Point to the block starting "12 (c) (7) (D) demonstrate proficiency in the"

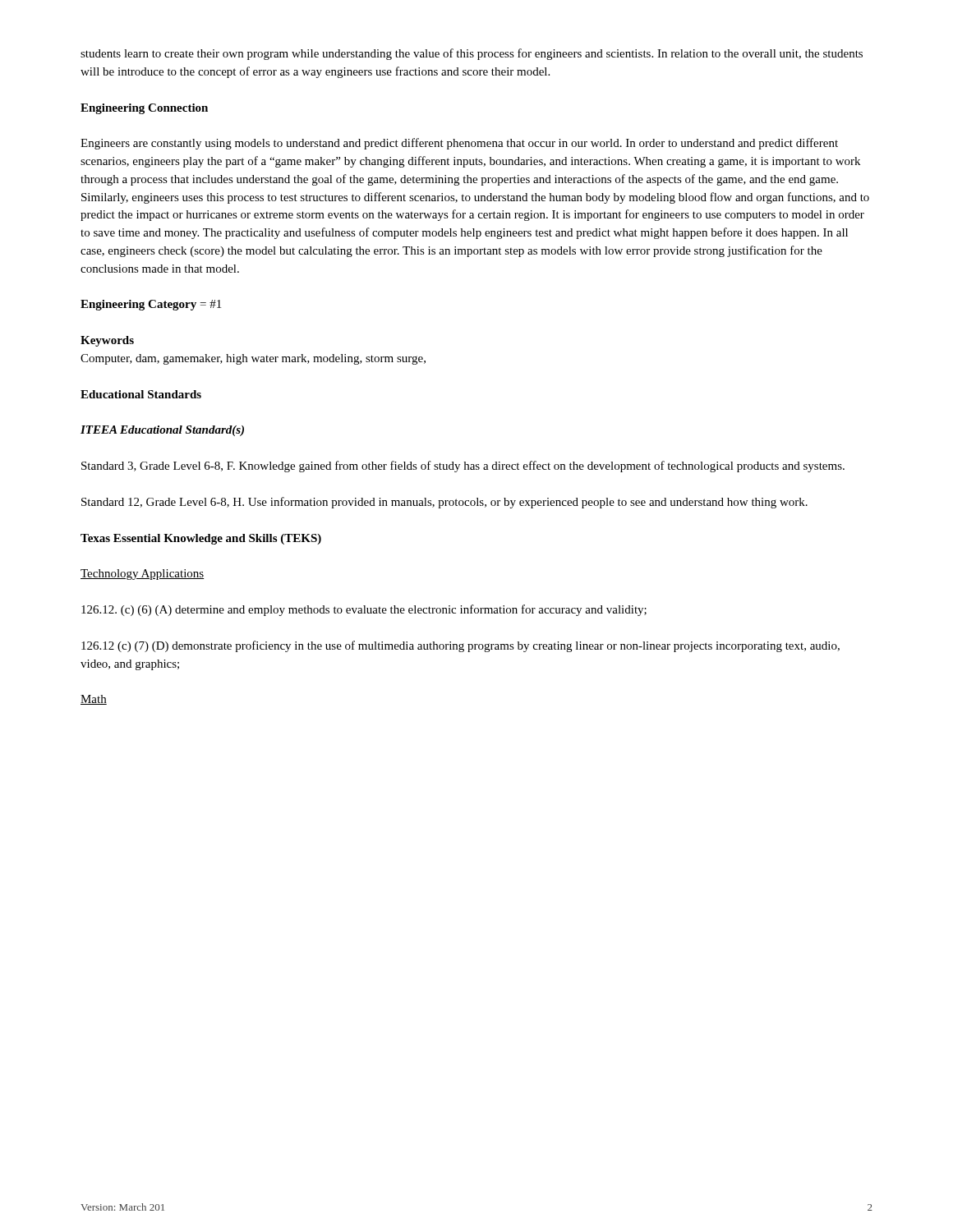[x=476, y=655]
